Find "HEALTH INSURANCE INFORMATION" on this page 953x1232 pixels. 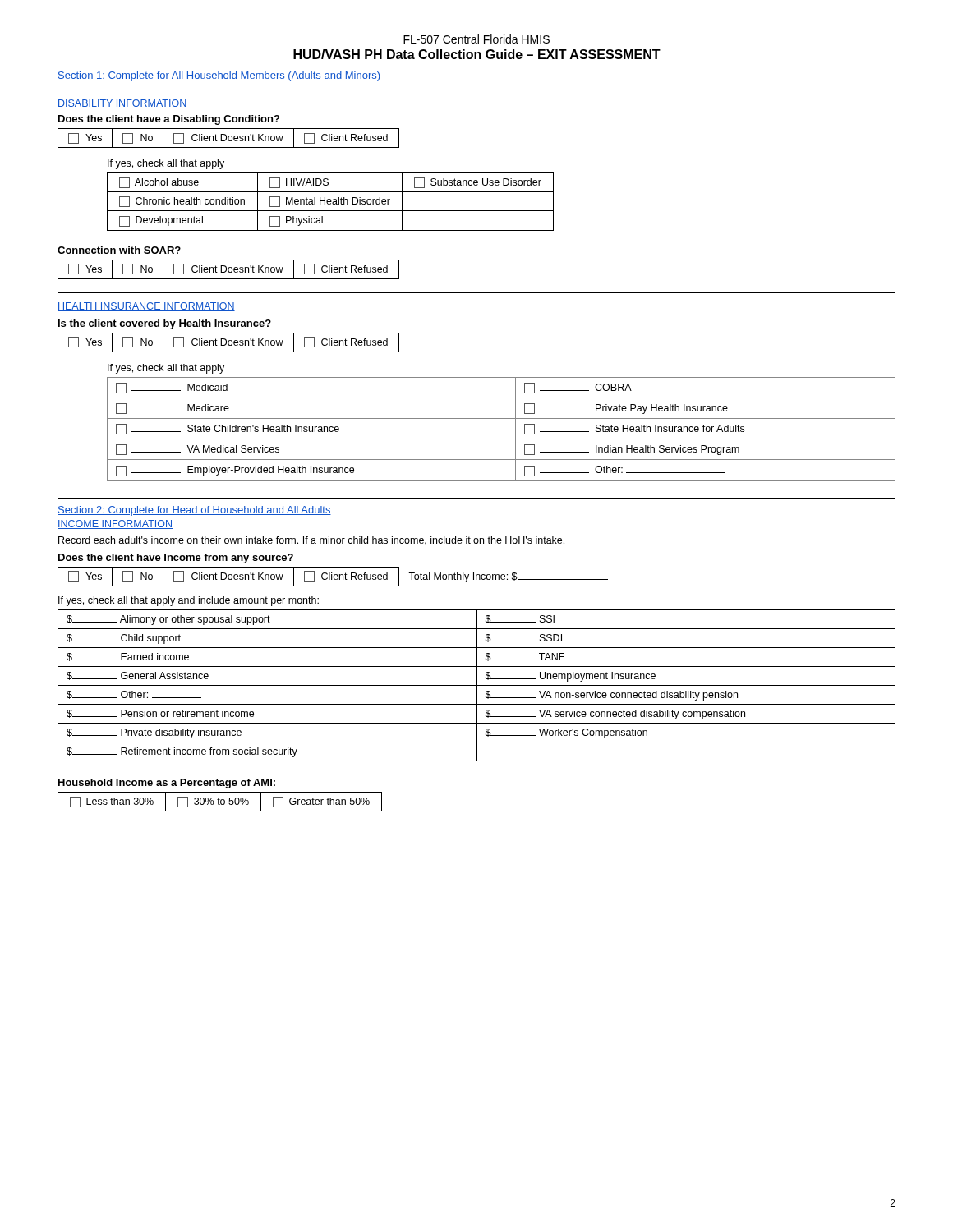146,306
